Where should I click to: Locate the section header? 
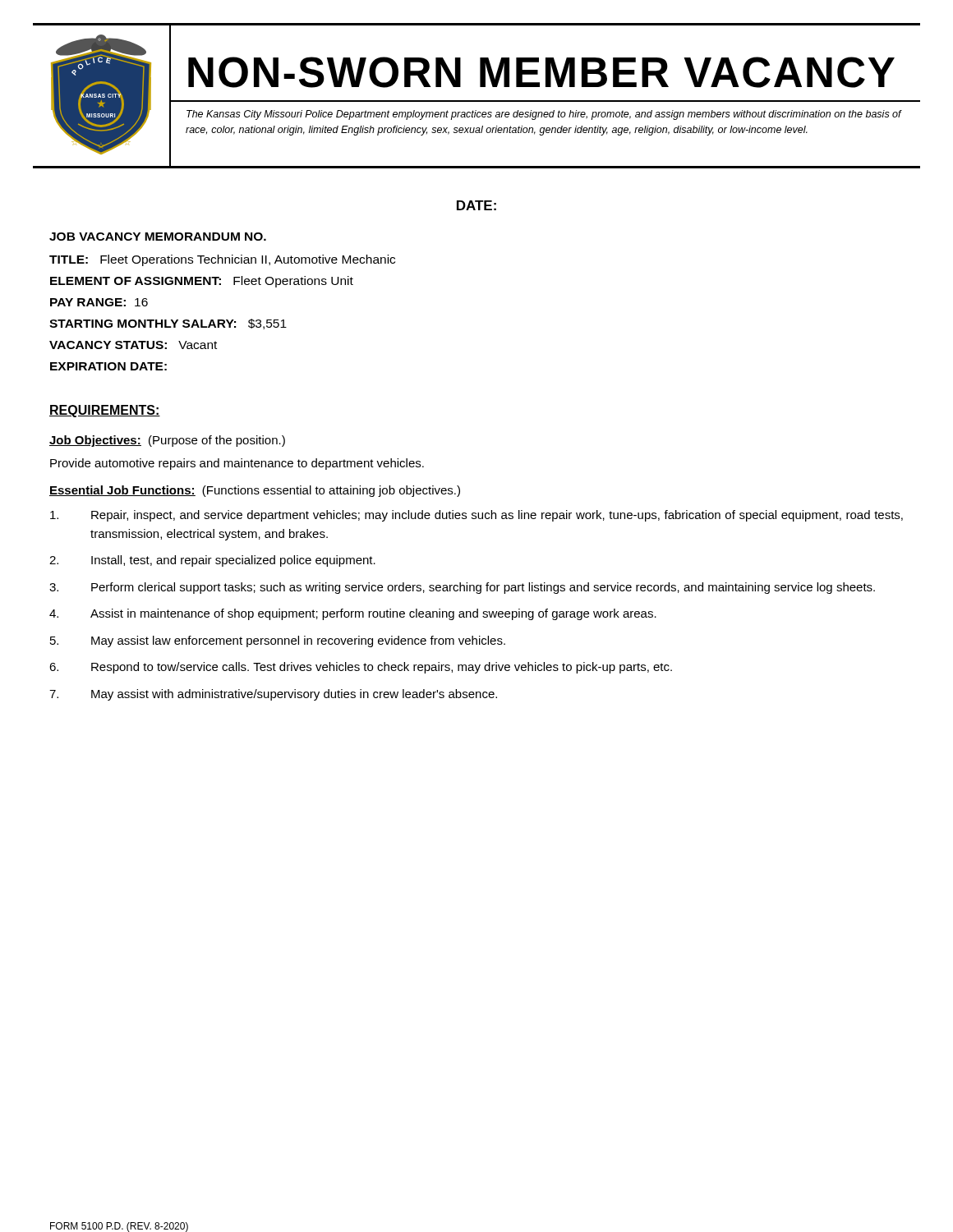point(104,410)
